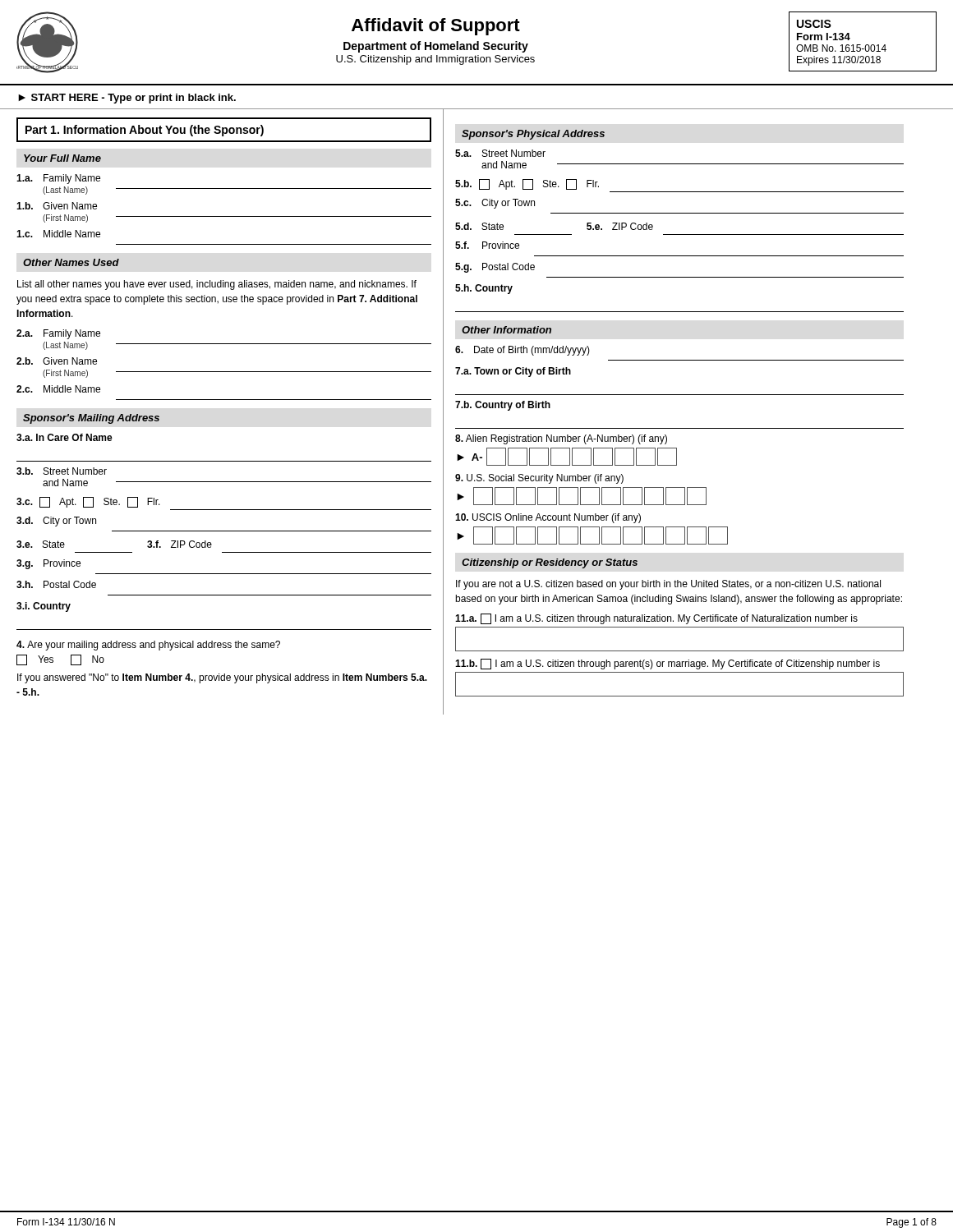Locate the list item that reads "5.b. Apt. Ste. Flr."
Screen dimensions: 1232x953
[679, 184]
